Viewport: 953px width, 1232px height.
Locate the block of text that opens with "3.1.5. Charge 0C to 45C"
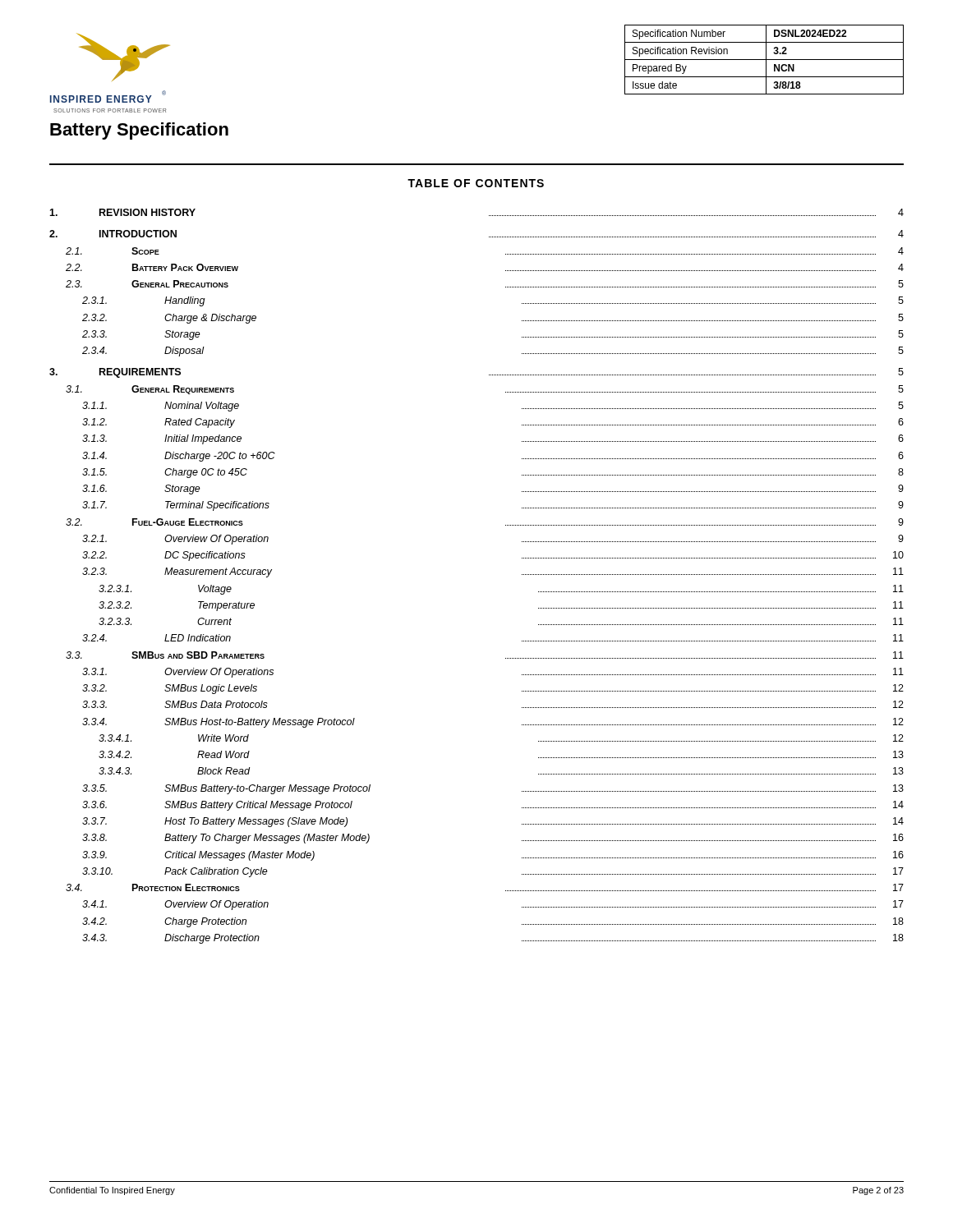click(x=93, y=473)
